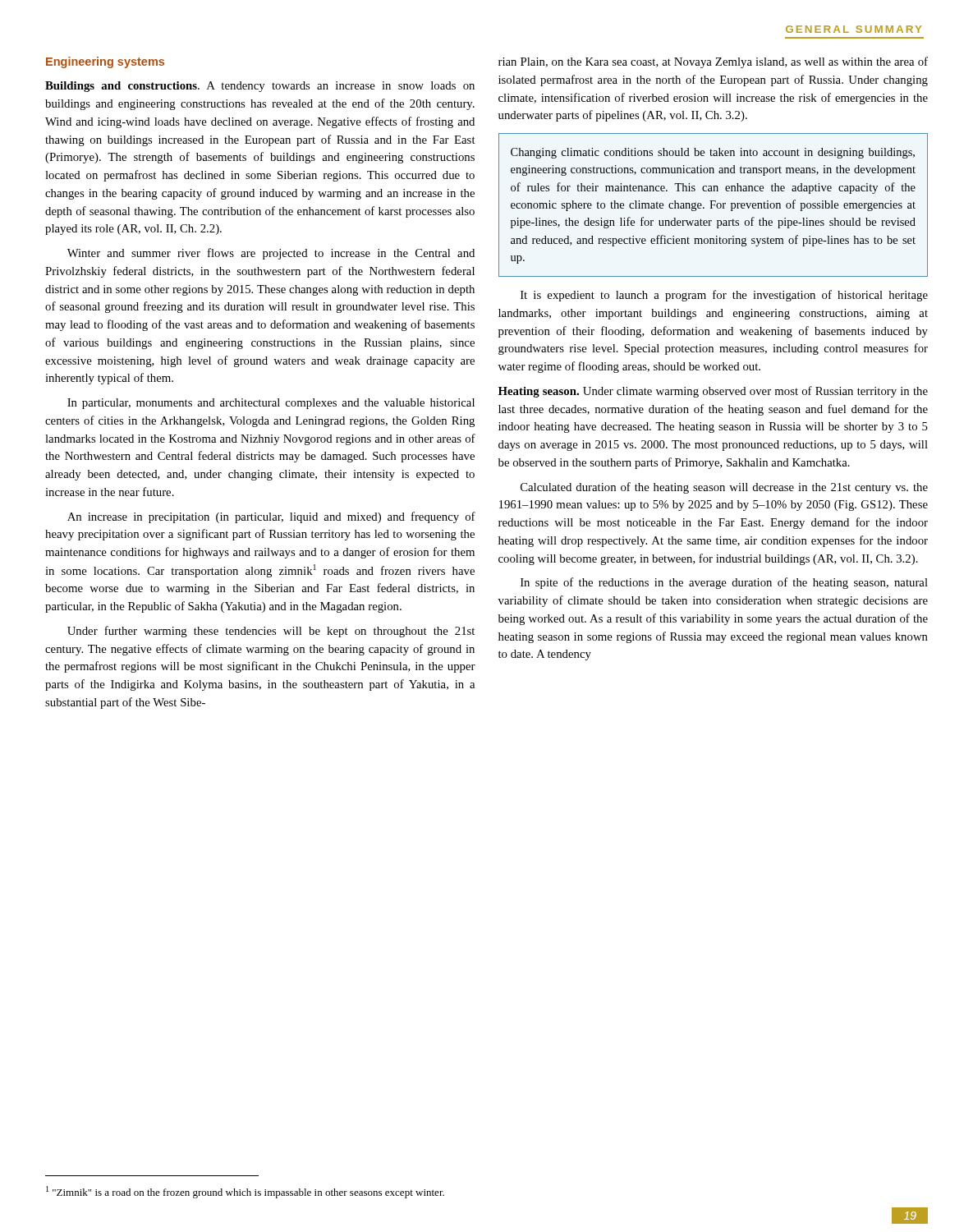This screenshot has height=1232, width=973.
Task: Point to the block beginning "rian Plain, on the"
Action: pos(713,89)
